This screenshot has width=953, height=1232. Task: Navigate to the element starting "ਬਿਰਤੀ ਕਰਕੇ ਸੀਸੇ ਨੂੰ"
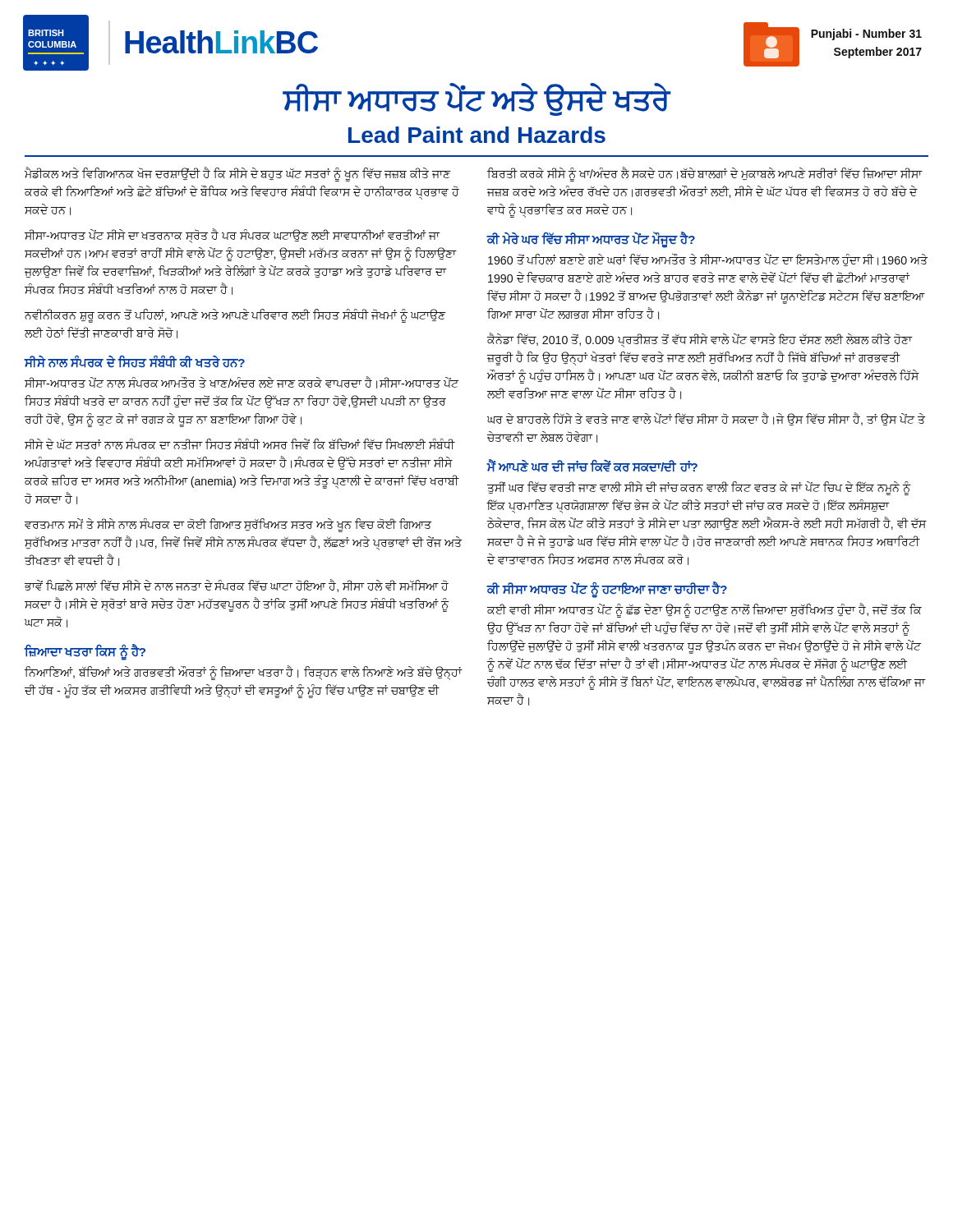tap(705, 192)
